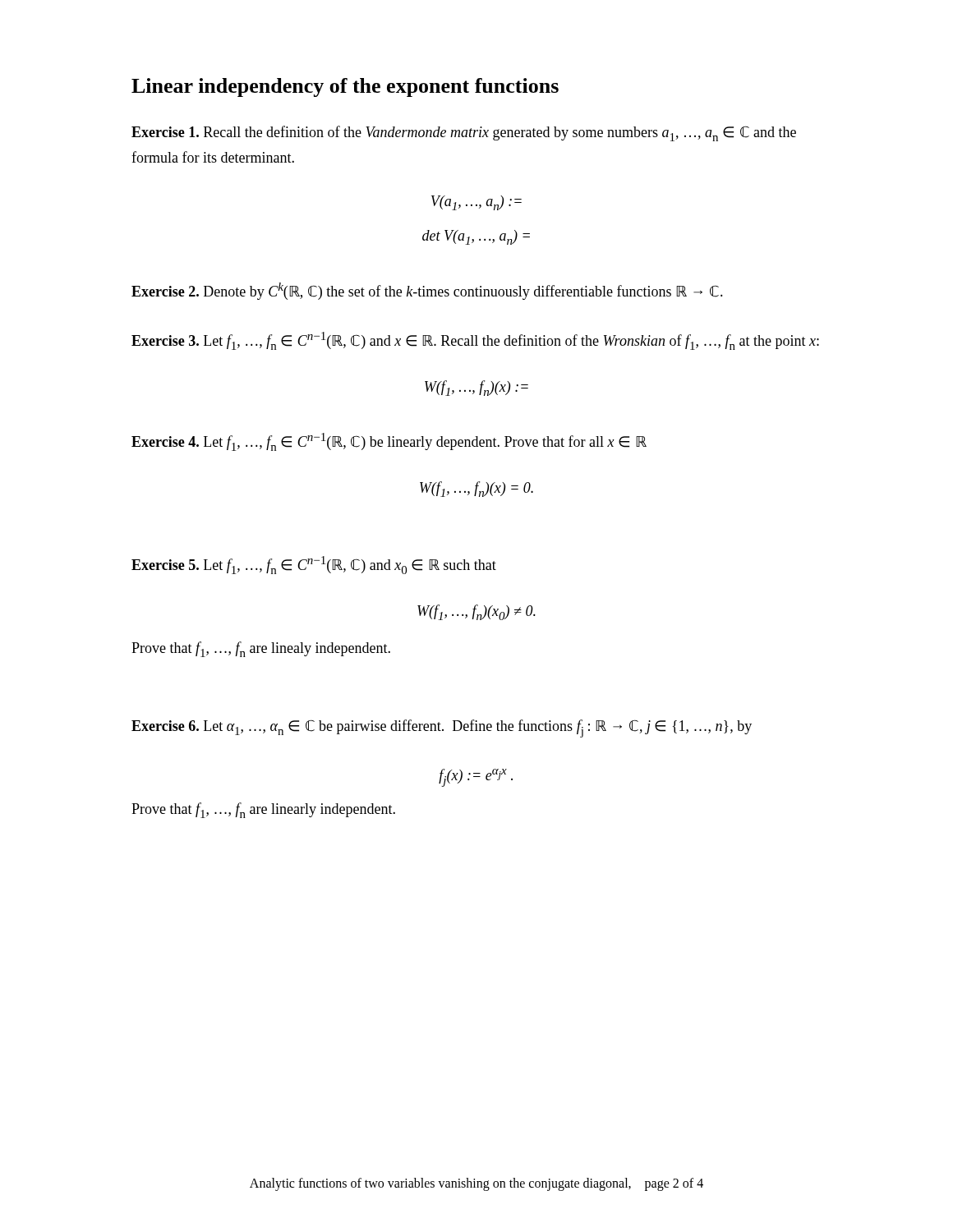Click on the text block with the text "Exercise 6. Let α1, …, αn ∈"
The image size is (953, 1232).
coord(442,727)
